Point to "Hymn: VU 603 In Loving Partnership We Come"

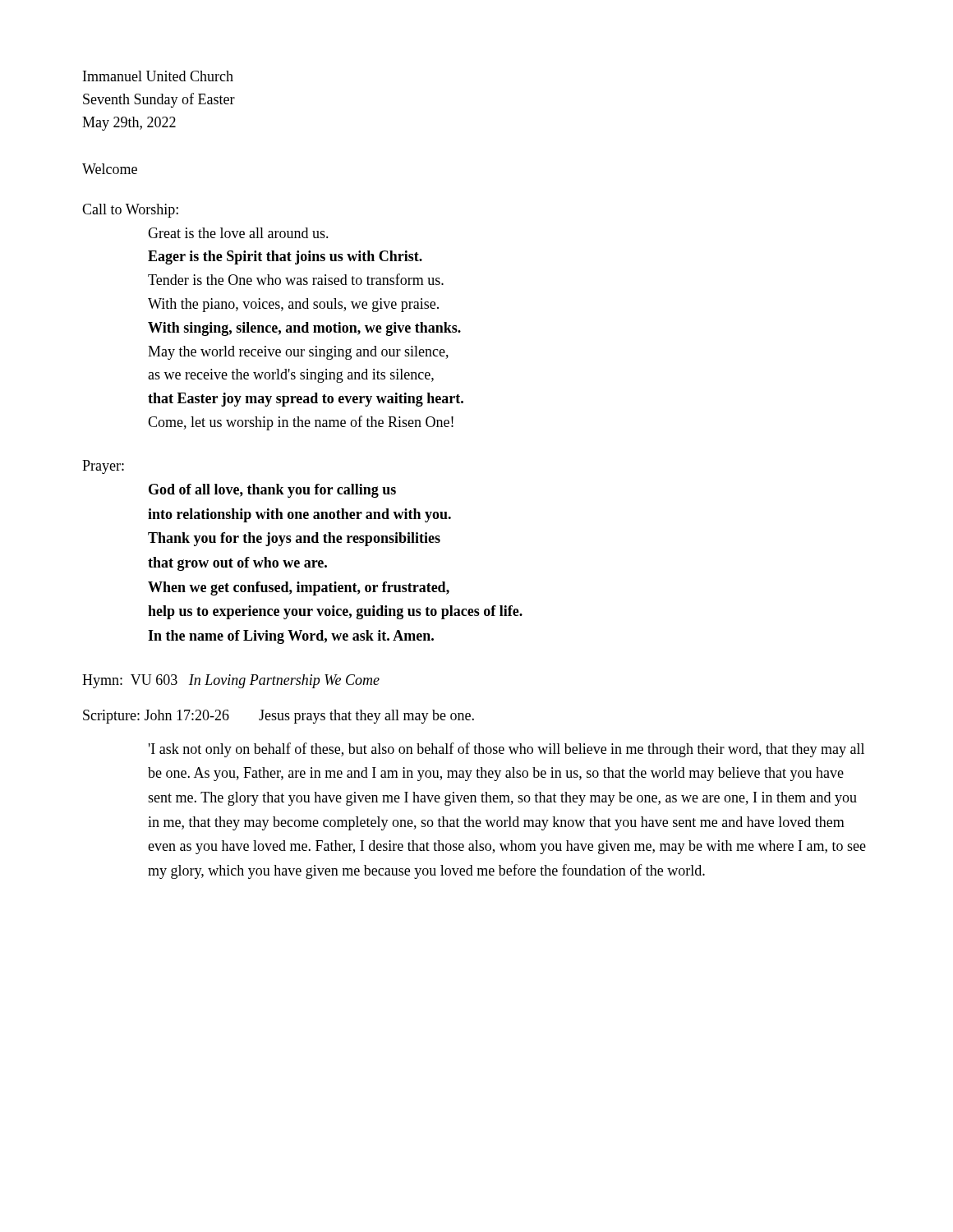231,680
